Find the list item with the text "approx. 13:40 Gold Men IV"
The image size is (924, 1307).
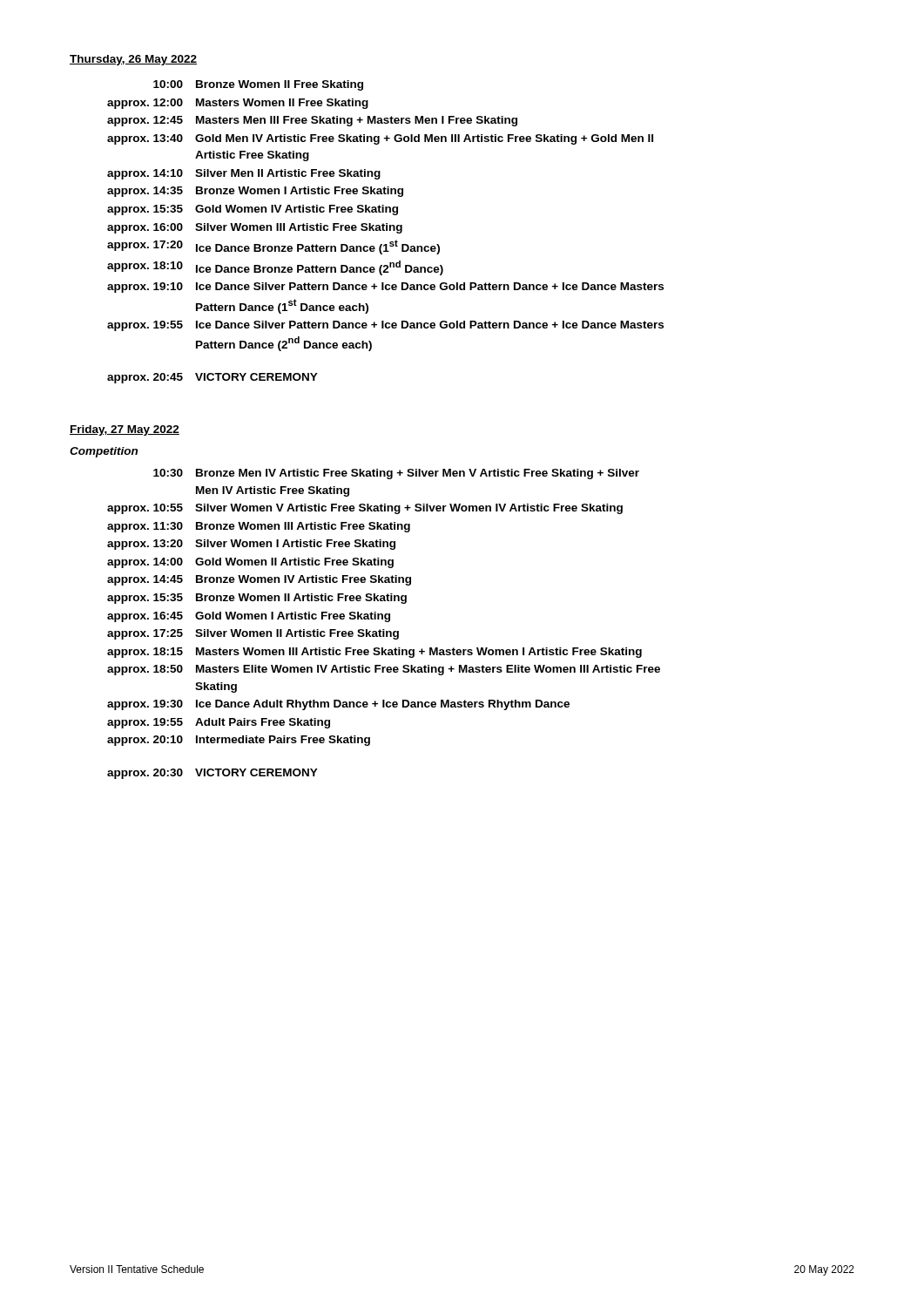coord(462,147)
